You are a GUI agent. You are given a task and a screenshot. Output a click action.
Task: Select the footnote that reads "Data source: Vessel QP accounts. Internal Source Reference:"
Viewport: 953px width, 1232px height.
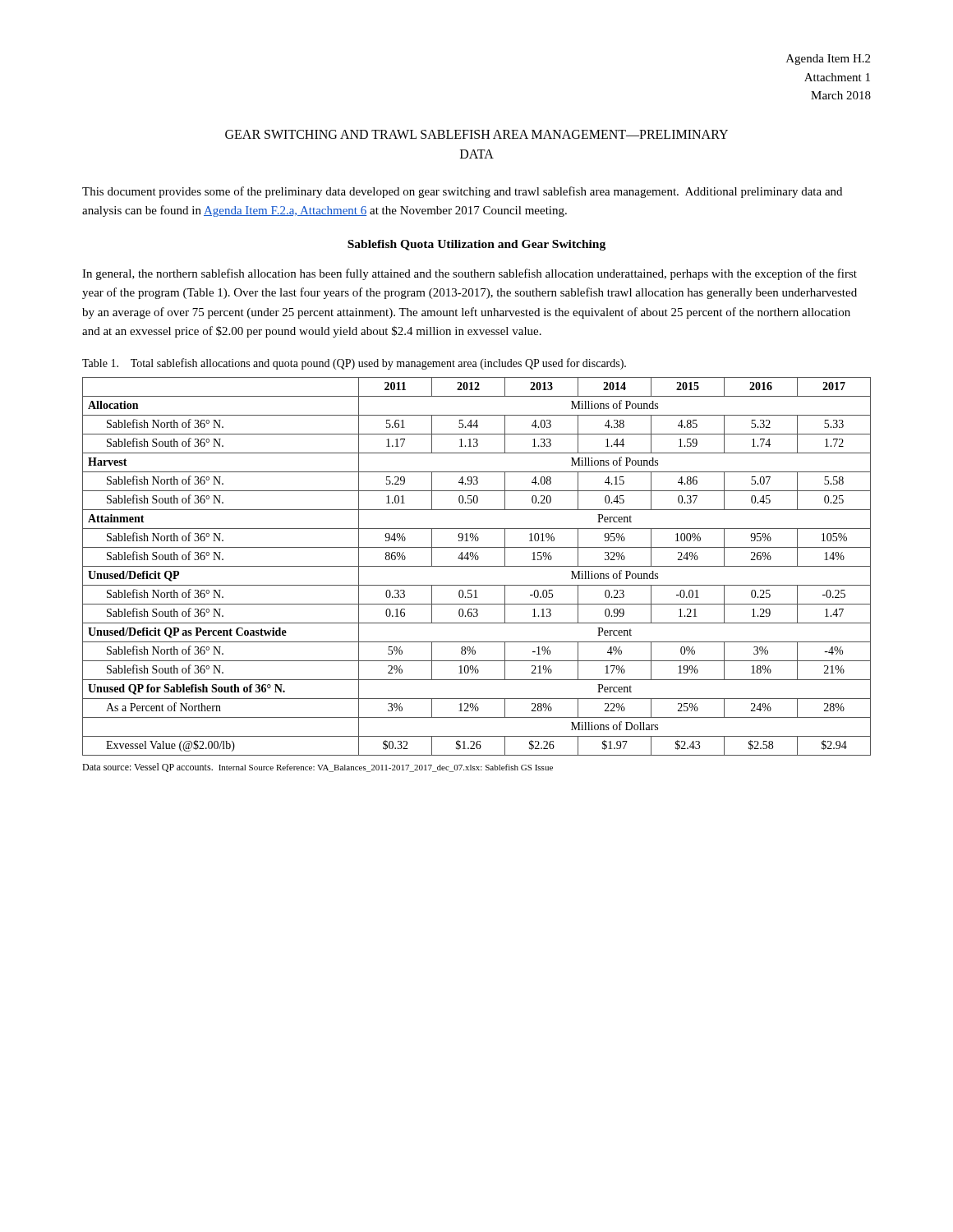point(318,767)
